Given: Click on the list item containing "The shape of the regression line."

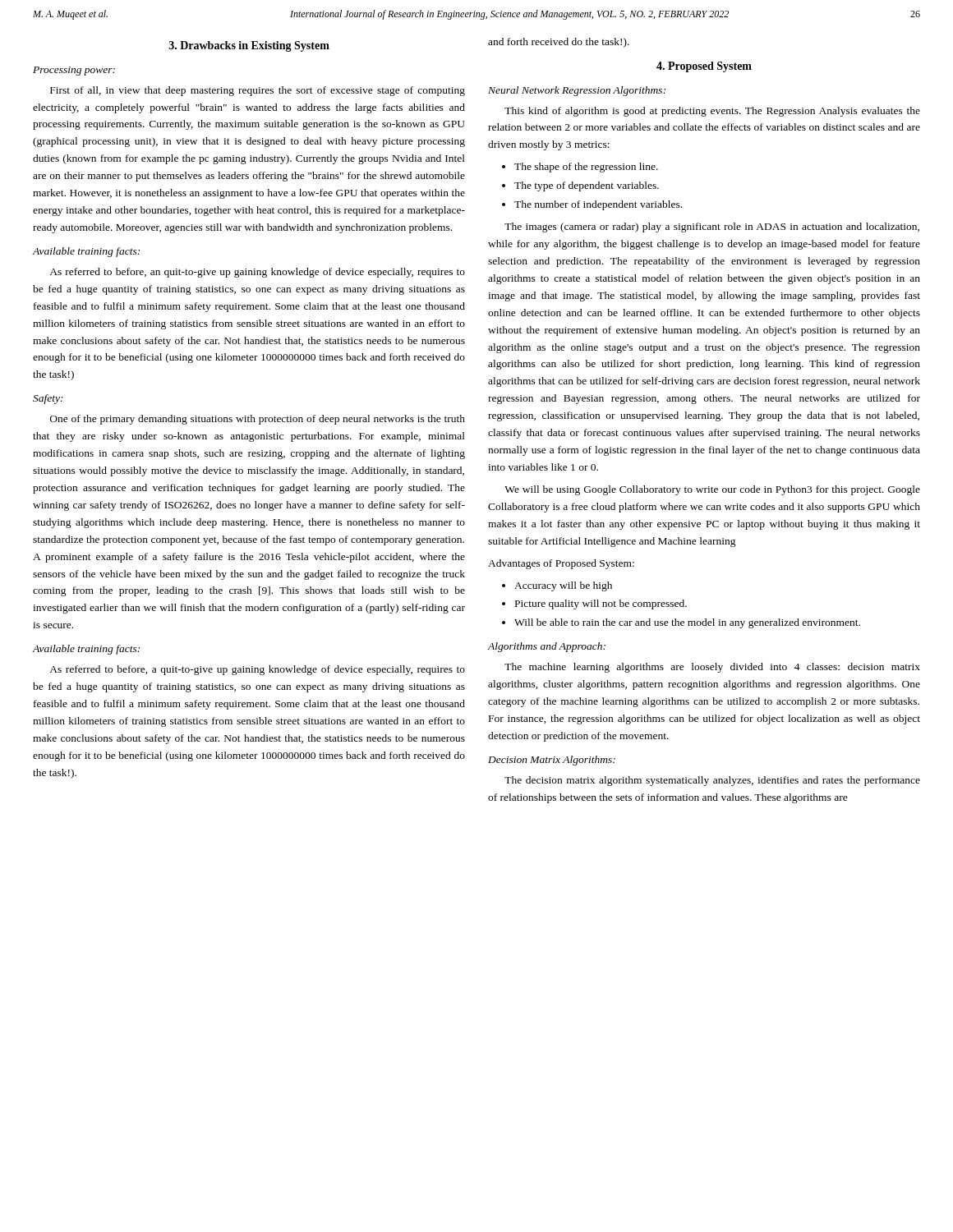Looking at the screenshot, I should (586, 167).
